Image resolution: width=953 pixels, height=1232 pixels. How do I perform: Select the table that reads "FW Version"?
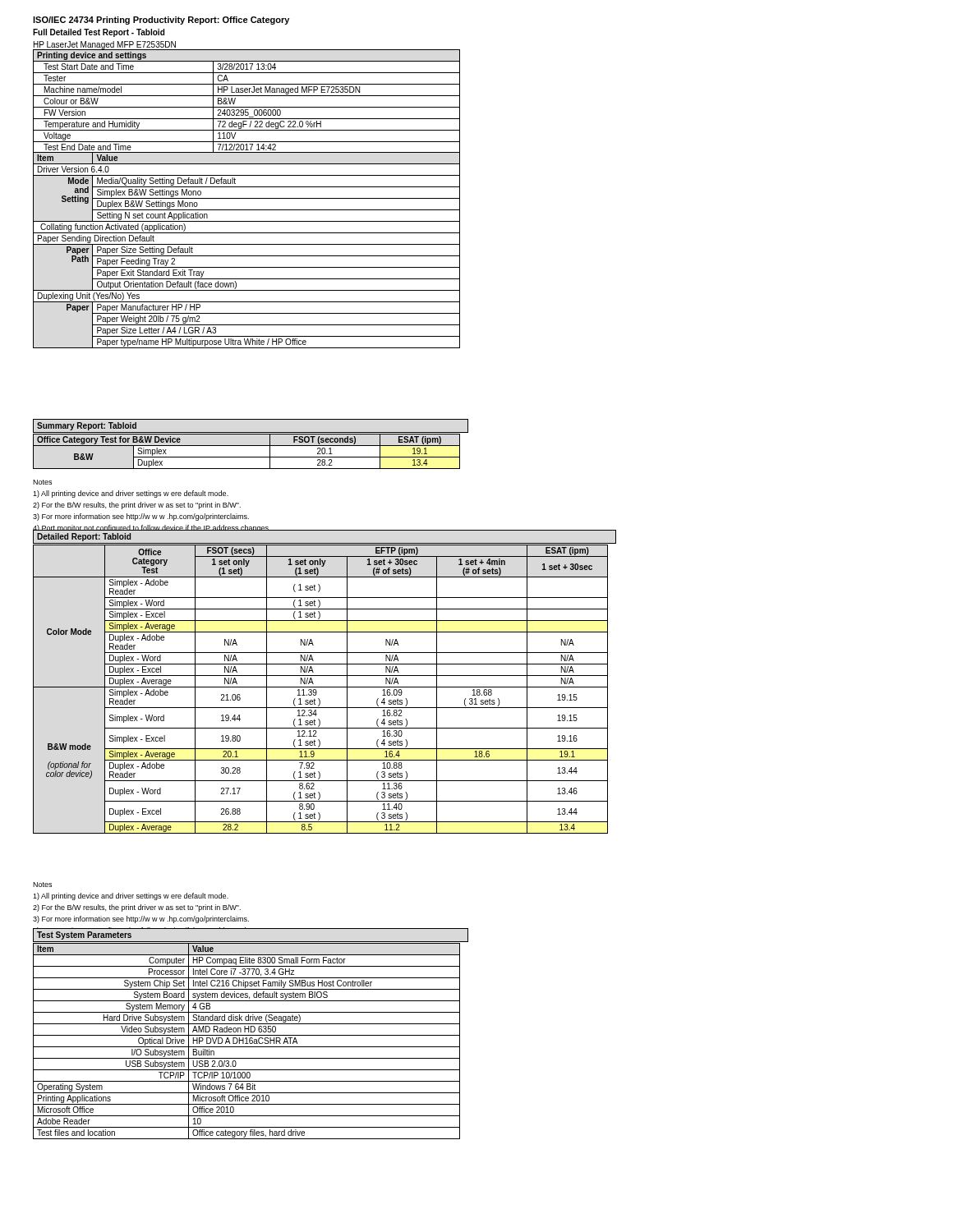(246, 101)
